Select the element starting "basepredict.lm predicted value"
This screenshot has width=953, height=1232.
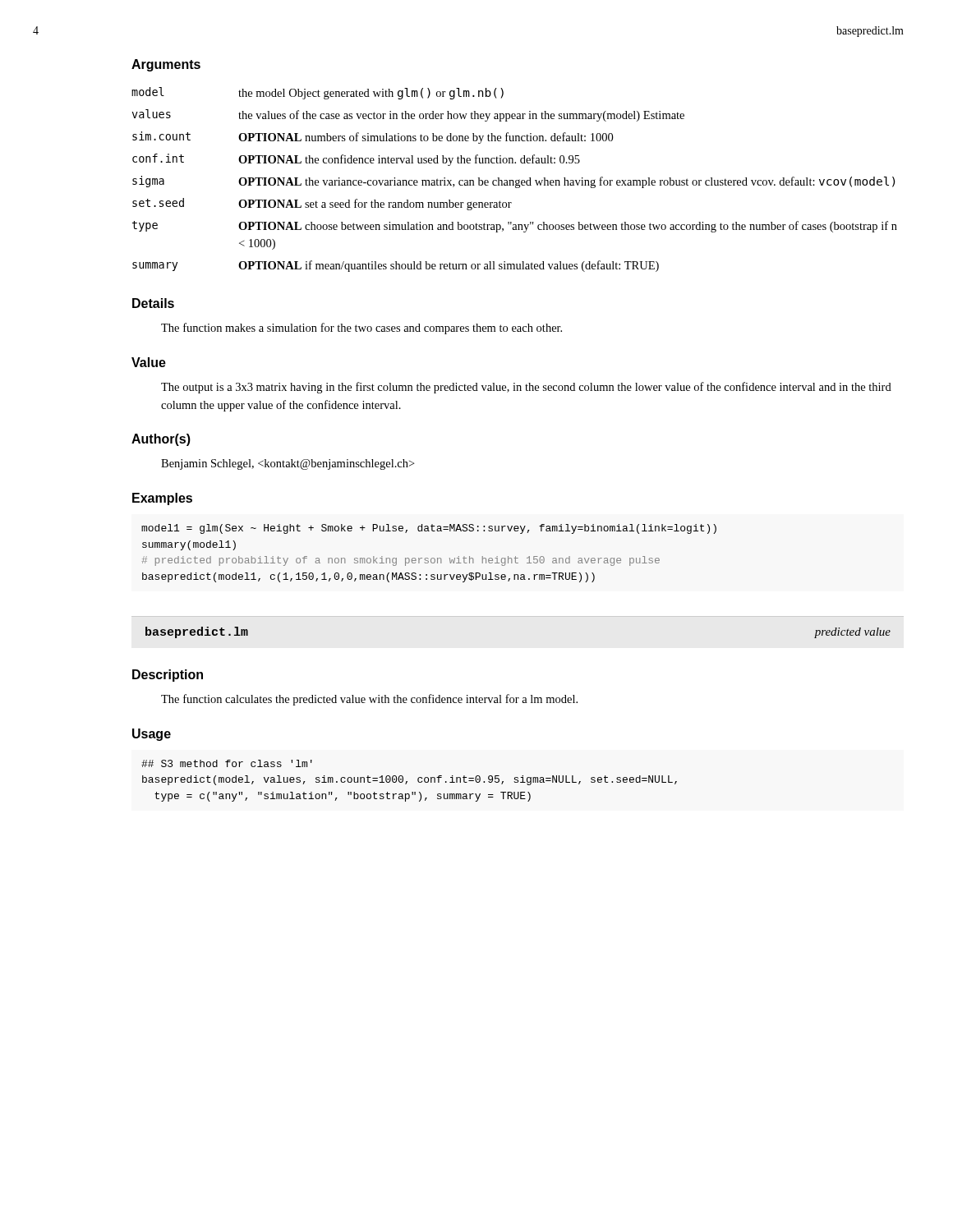pyautogui.click(x=196, y=632)
